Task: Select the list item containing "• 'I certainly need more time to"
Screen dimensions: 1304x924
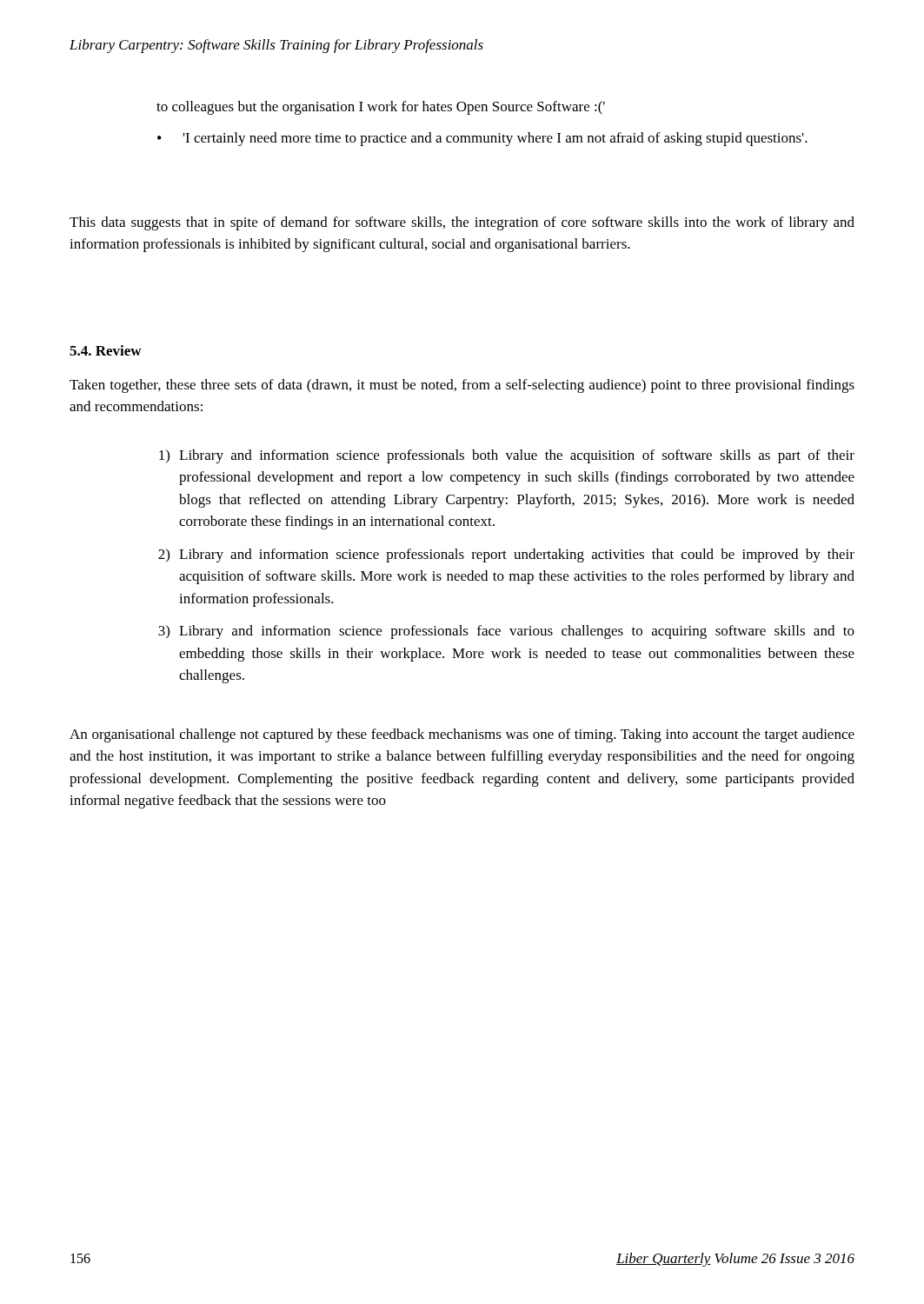Action: coord(505,138)
